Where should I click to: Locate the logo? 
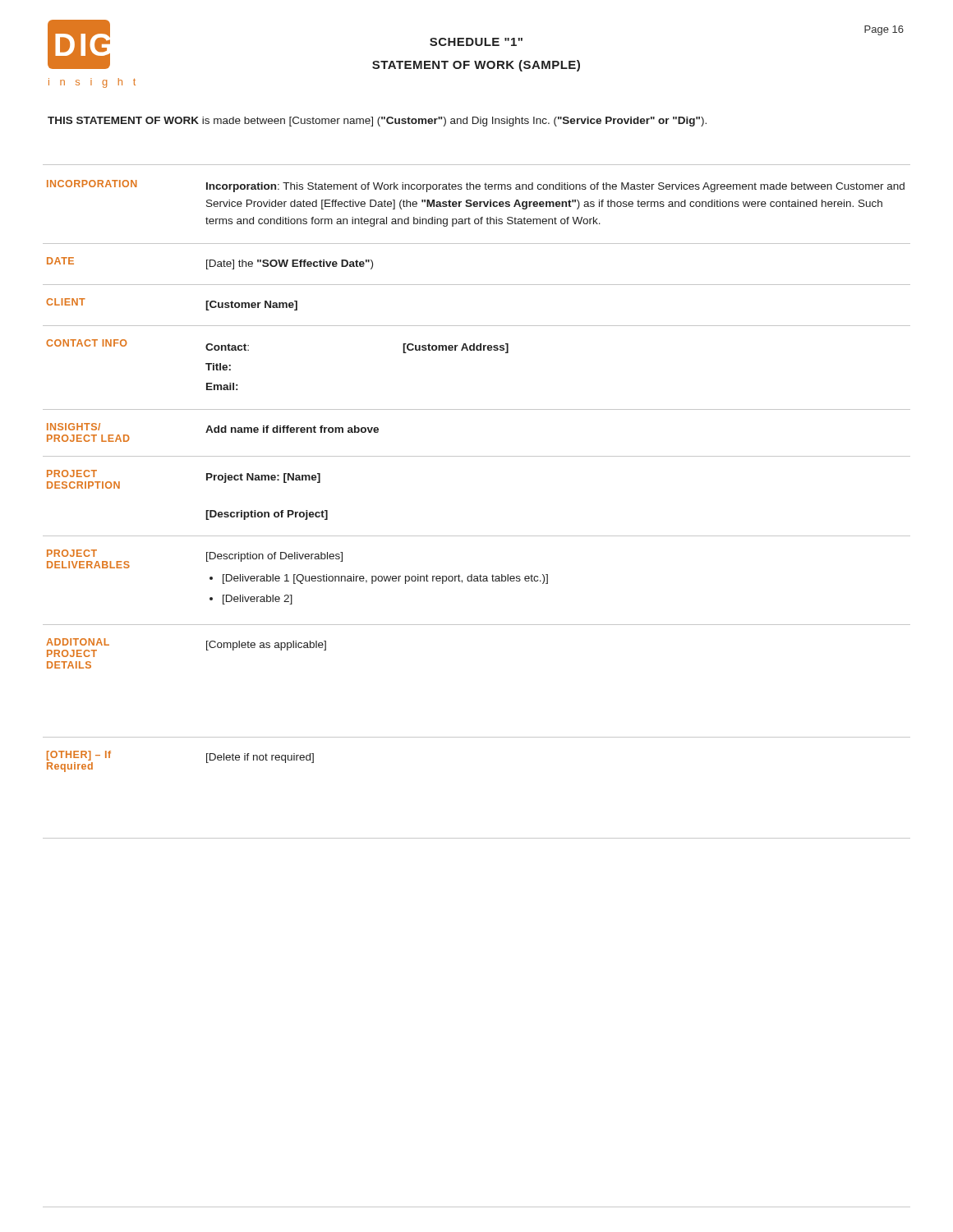pyautogui.click(x=92, y=57)
